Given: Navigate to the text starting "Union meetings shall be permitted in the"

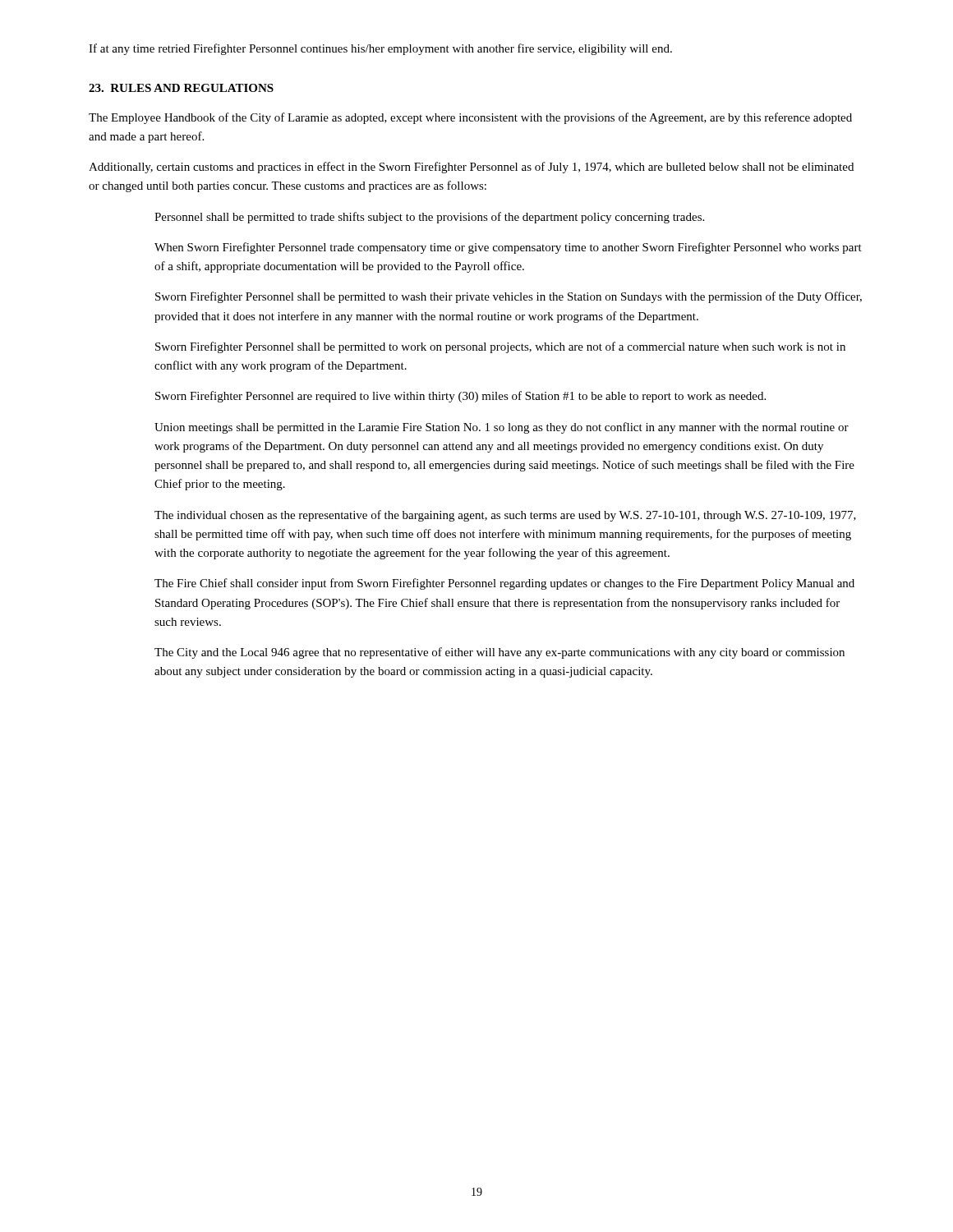Looking at the screenshot, I should [x=504, y=455].
